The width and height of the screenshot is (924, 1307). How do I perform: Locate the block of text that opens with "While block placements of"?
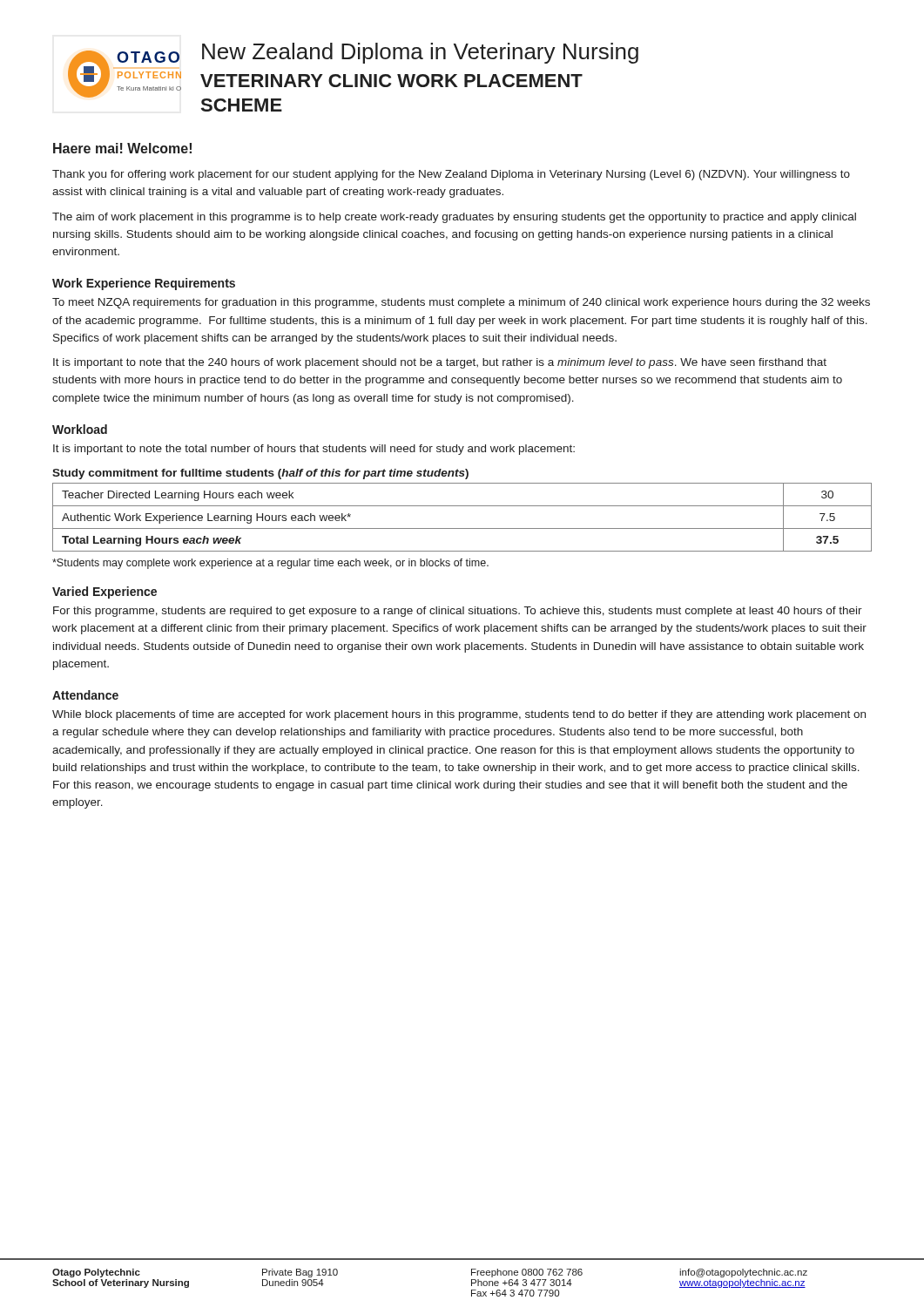click(x=459, y=758)
